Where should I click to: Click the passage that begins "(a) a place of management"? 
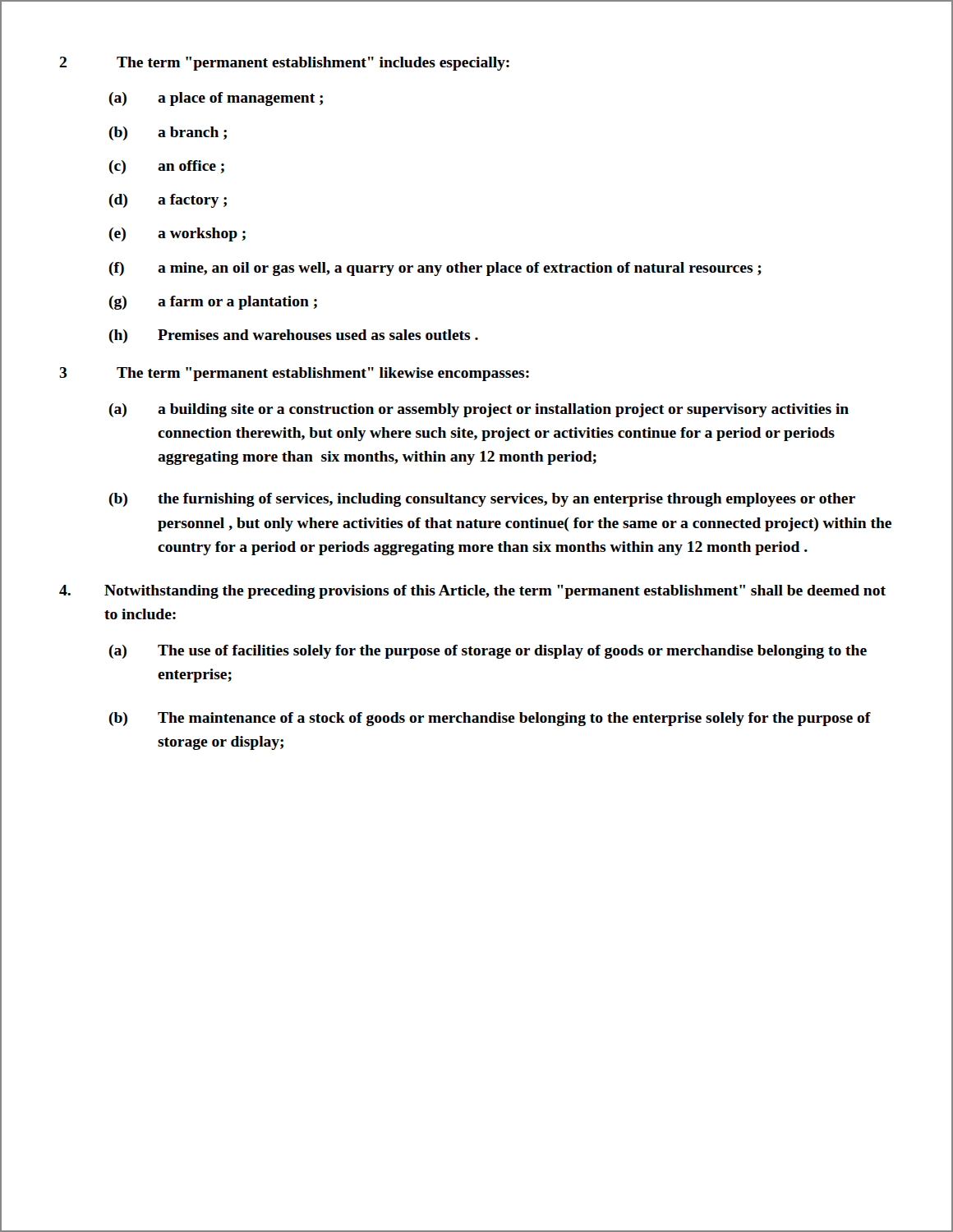[216, 99]
